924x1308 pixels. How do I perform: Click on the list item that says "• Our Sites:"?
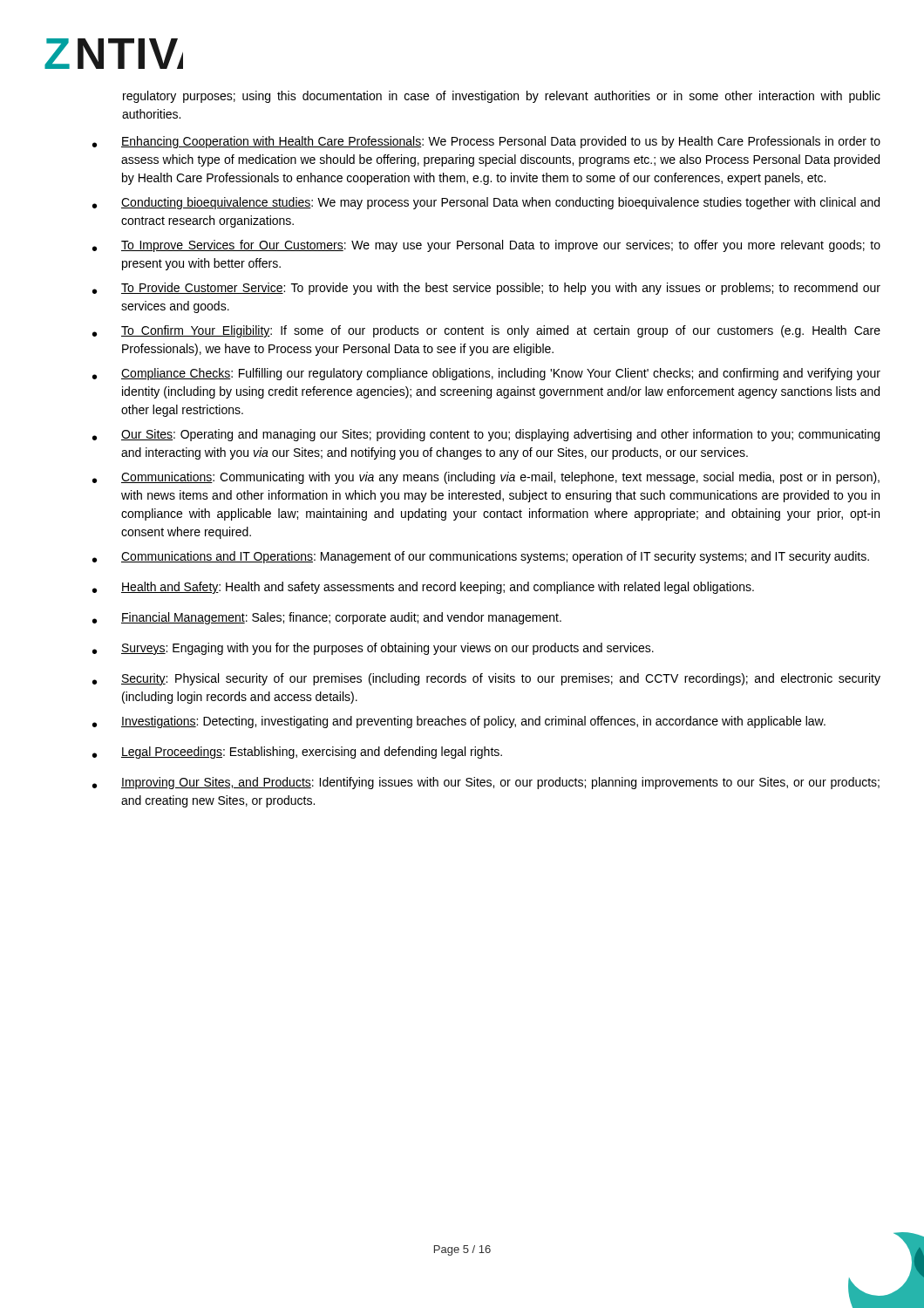486,444
